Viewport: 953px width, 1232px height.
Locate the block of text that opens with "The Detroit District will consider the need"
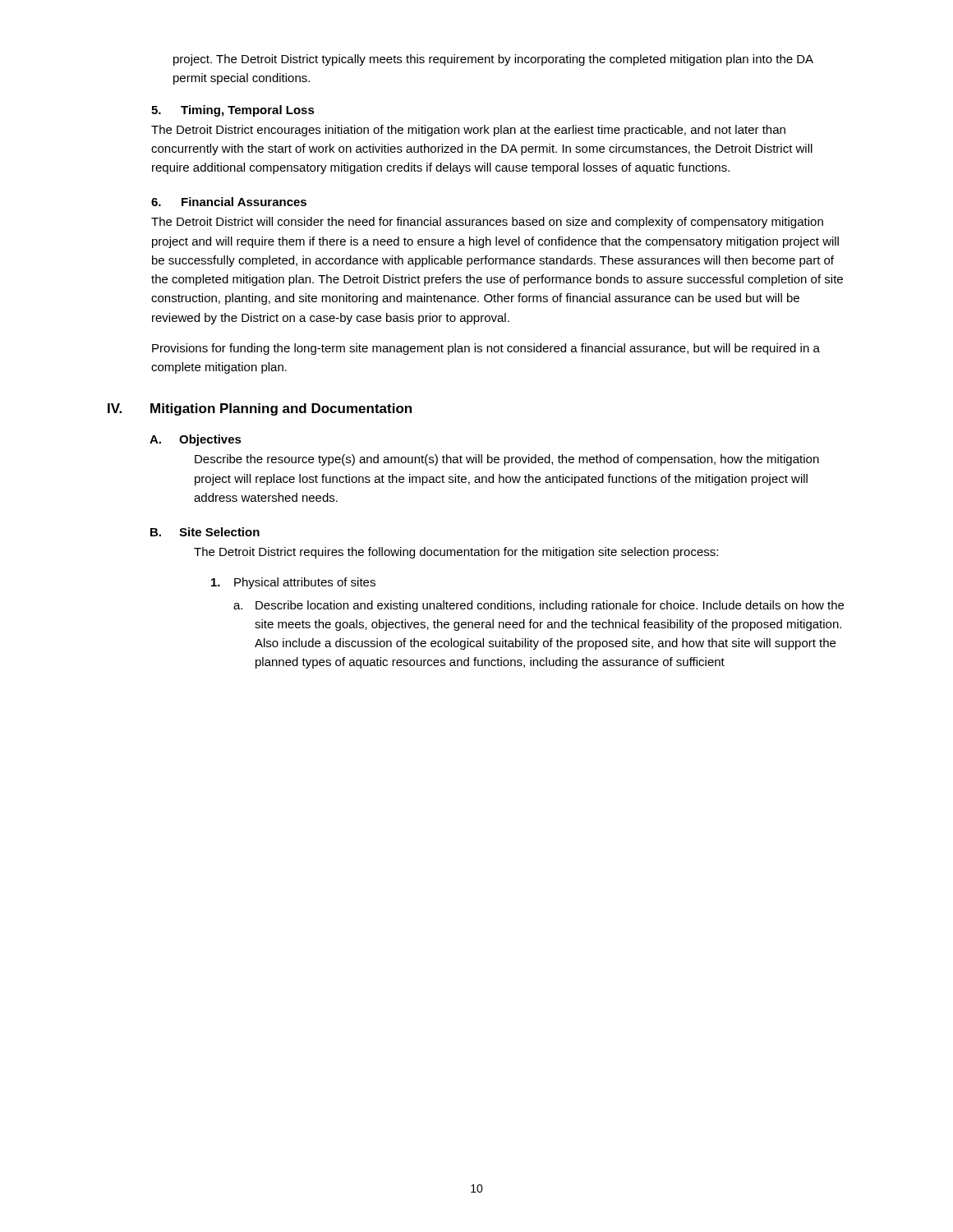(499, 294)
